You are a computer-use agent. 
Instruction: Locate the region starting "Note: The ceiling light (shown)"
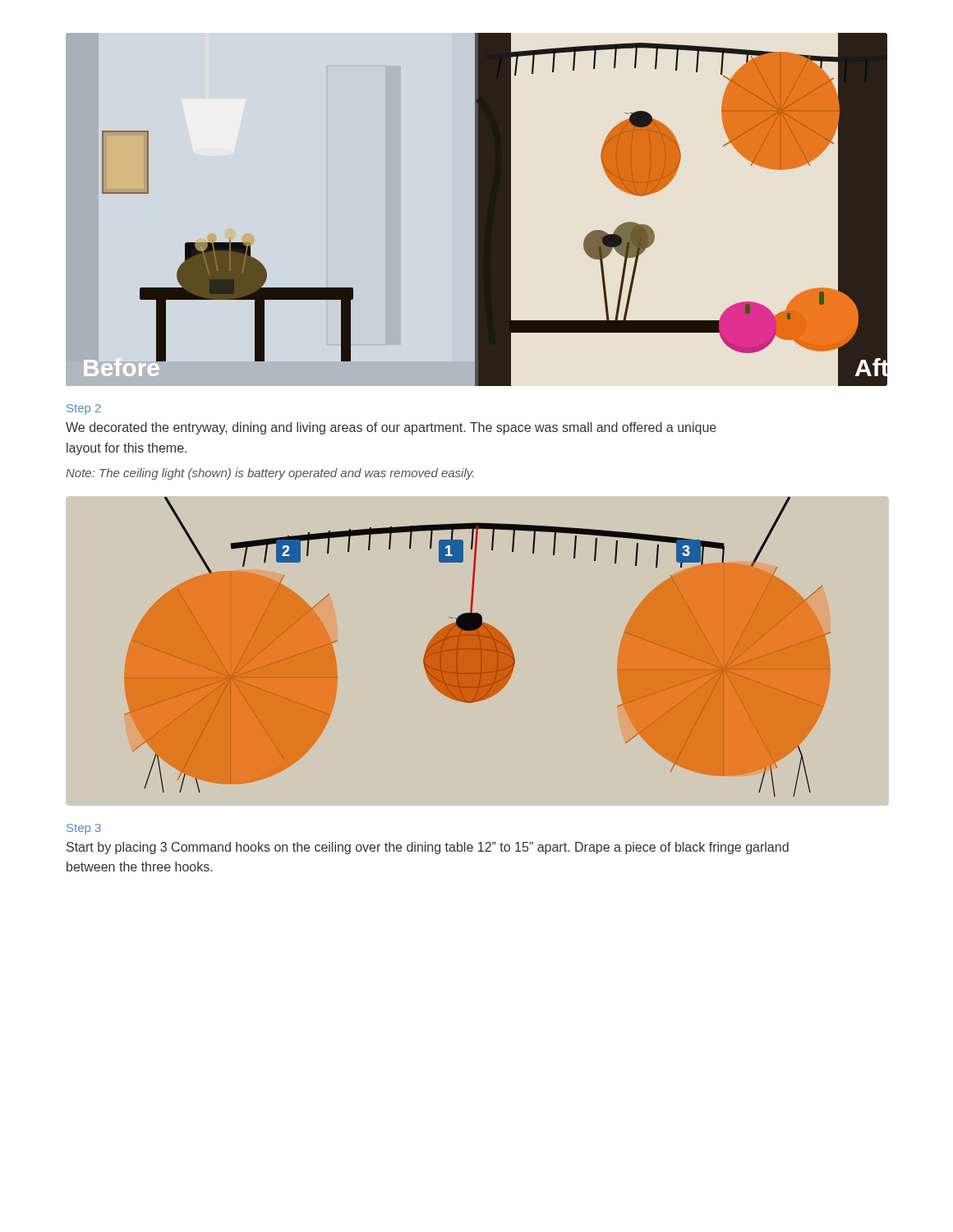(x=270, y=472)
